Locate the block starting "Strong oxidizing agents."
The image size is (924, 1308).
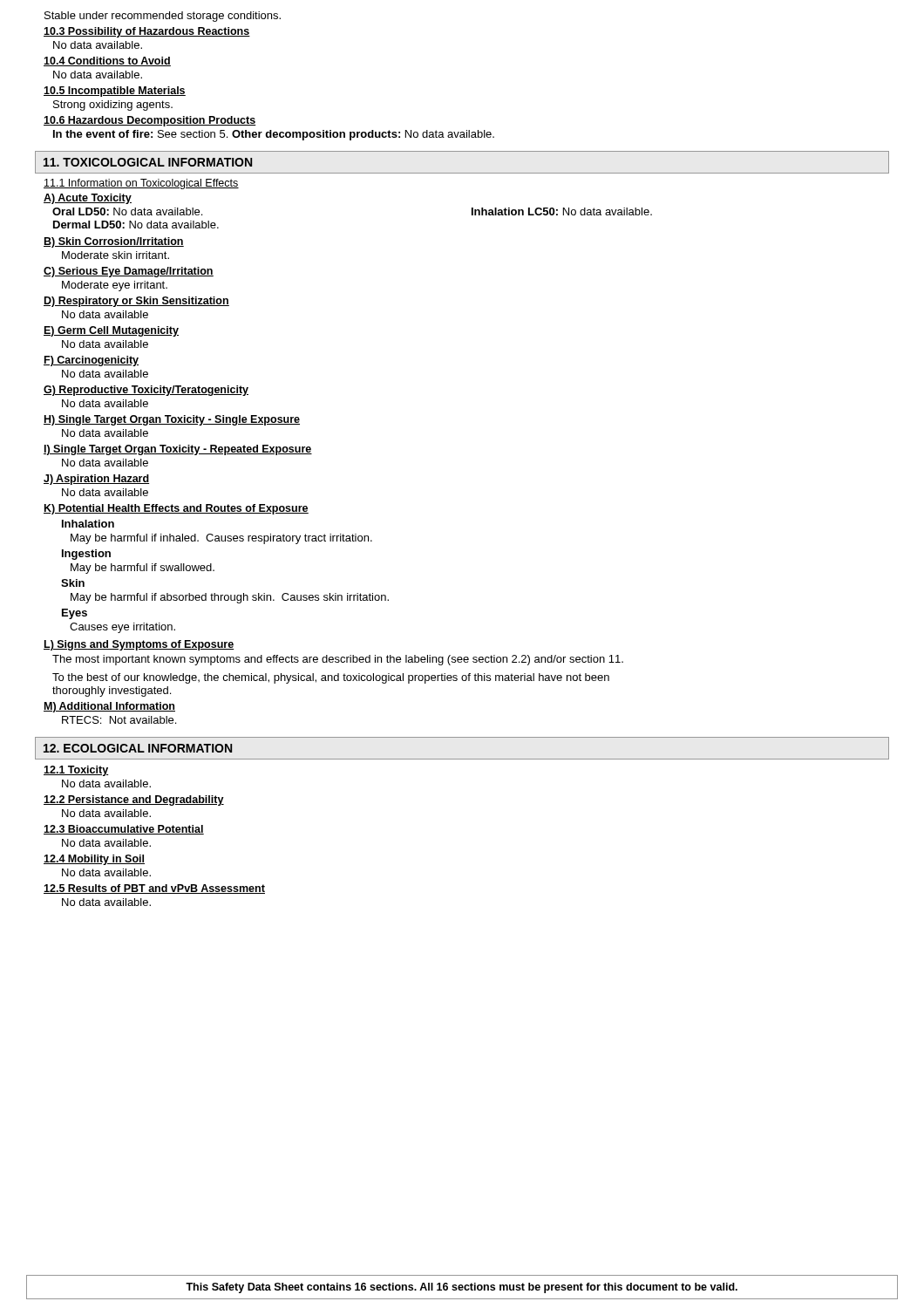pos(113,104)
